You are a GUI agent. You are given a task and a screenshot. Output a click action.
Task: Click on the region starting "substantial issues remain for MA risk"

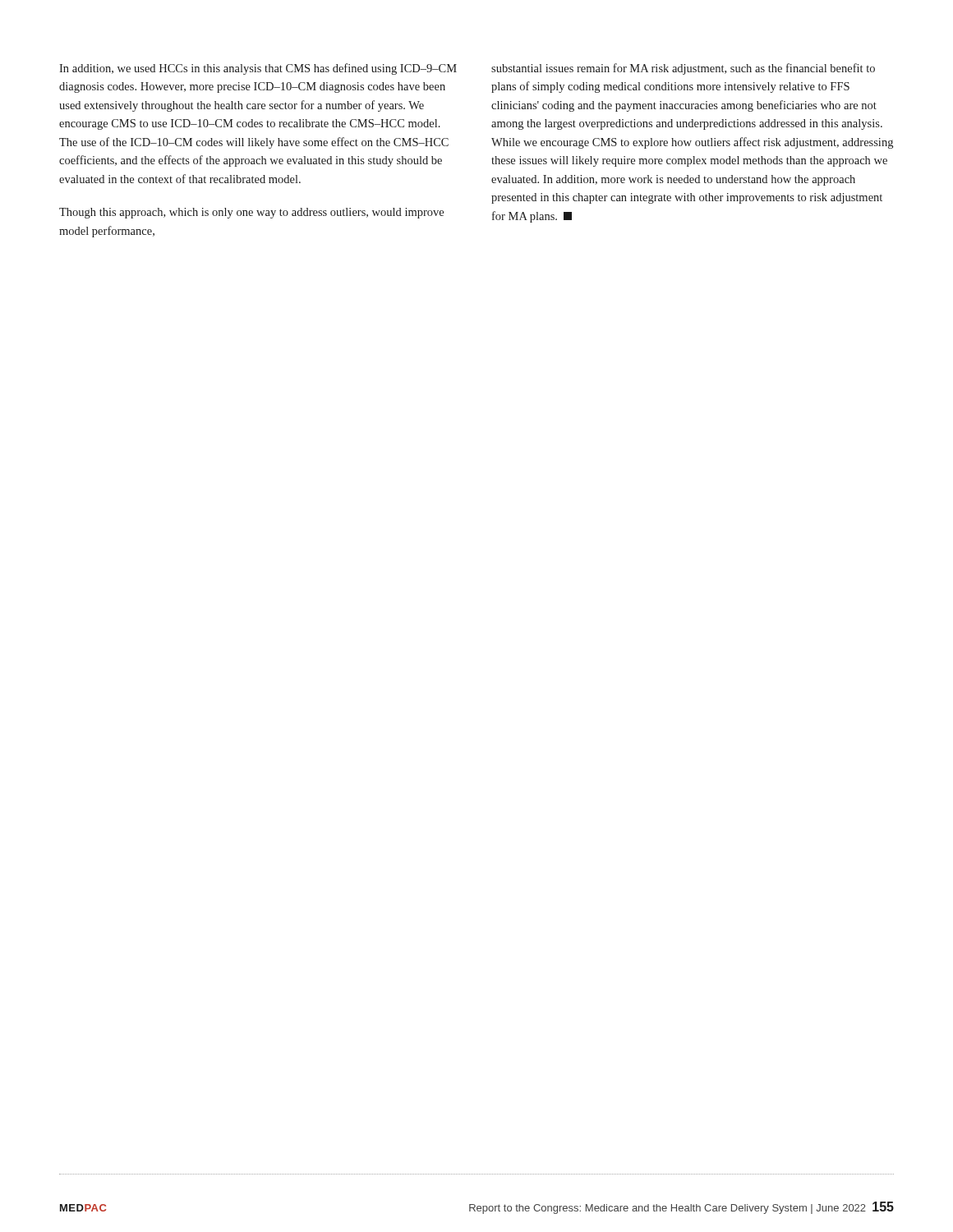[693, 142]
